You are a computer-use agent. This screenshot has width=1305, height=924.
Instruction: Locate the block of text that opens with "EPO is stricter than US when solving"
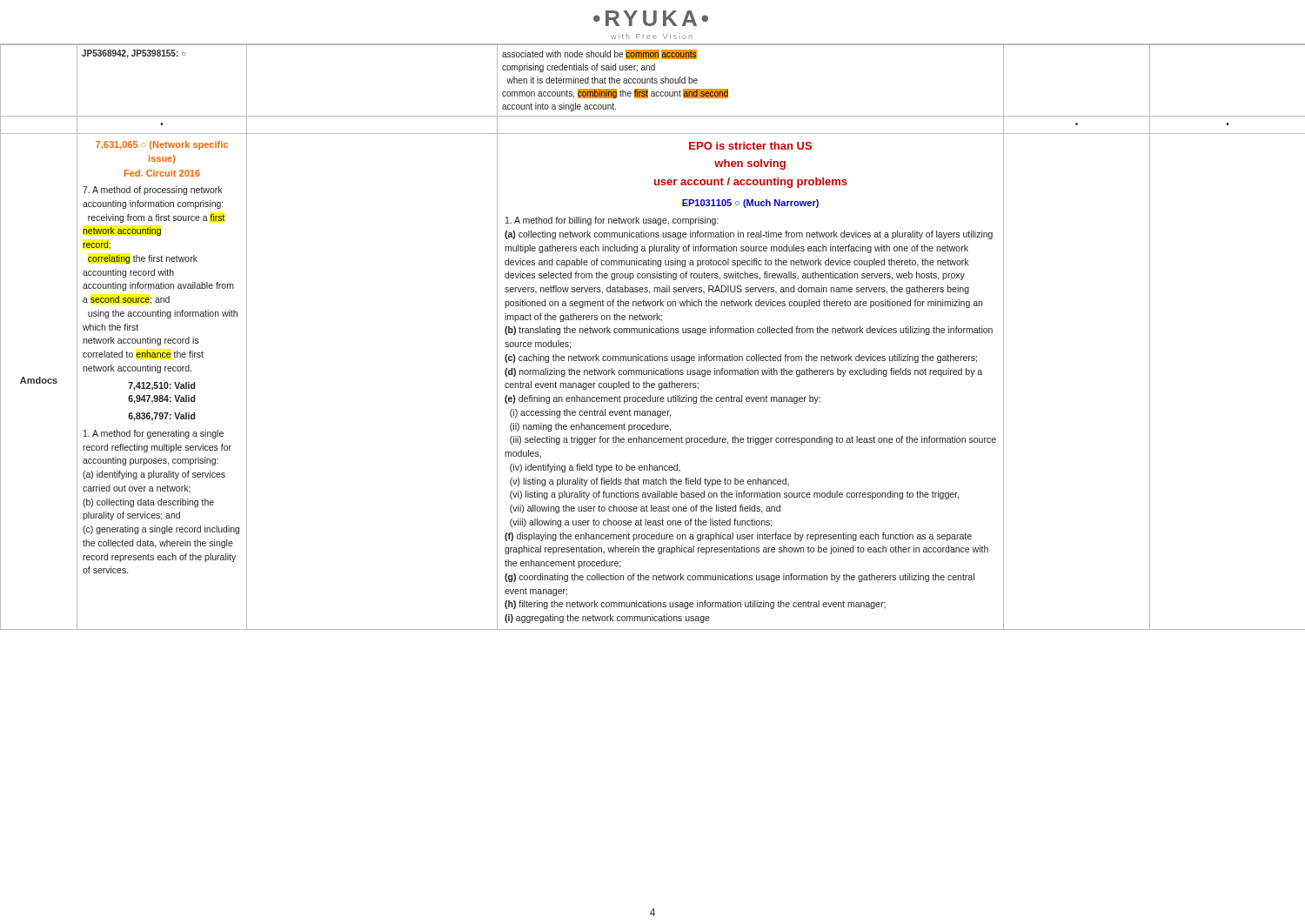[750, 380]
